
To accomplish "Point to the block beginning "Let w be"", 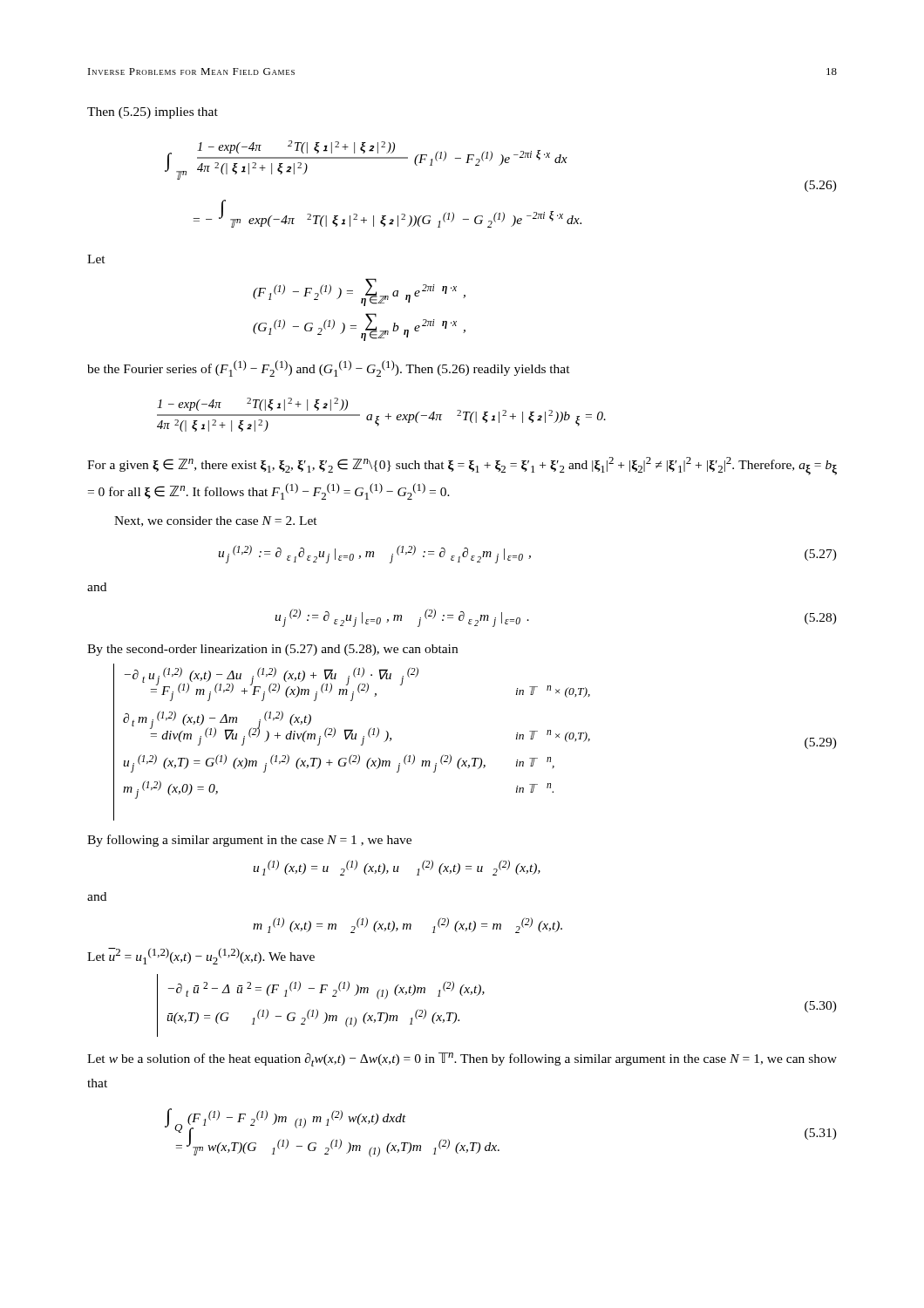I will 462,1069.
